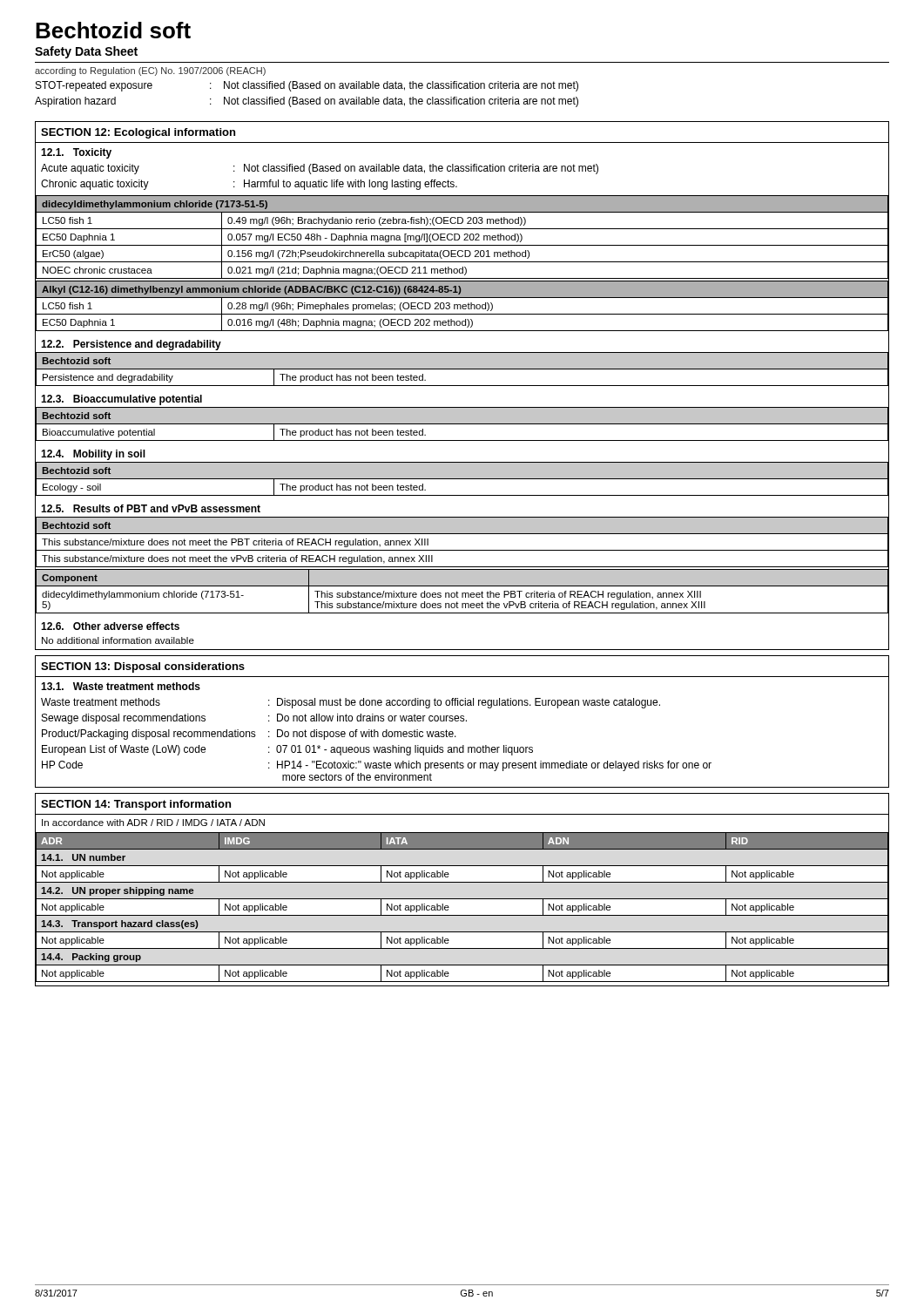The height and width of the screenshot is (1307, 924).
Task: Click on the table containing "Alkyl (C12-16) dimethylbenzyl ammonium chloride"
Action: click(x=462, y=305)
